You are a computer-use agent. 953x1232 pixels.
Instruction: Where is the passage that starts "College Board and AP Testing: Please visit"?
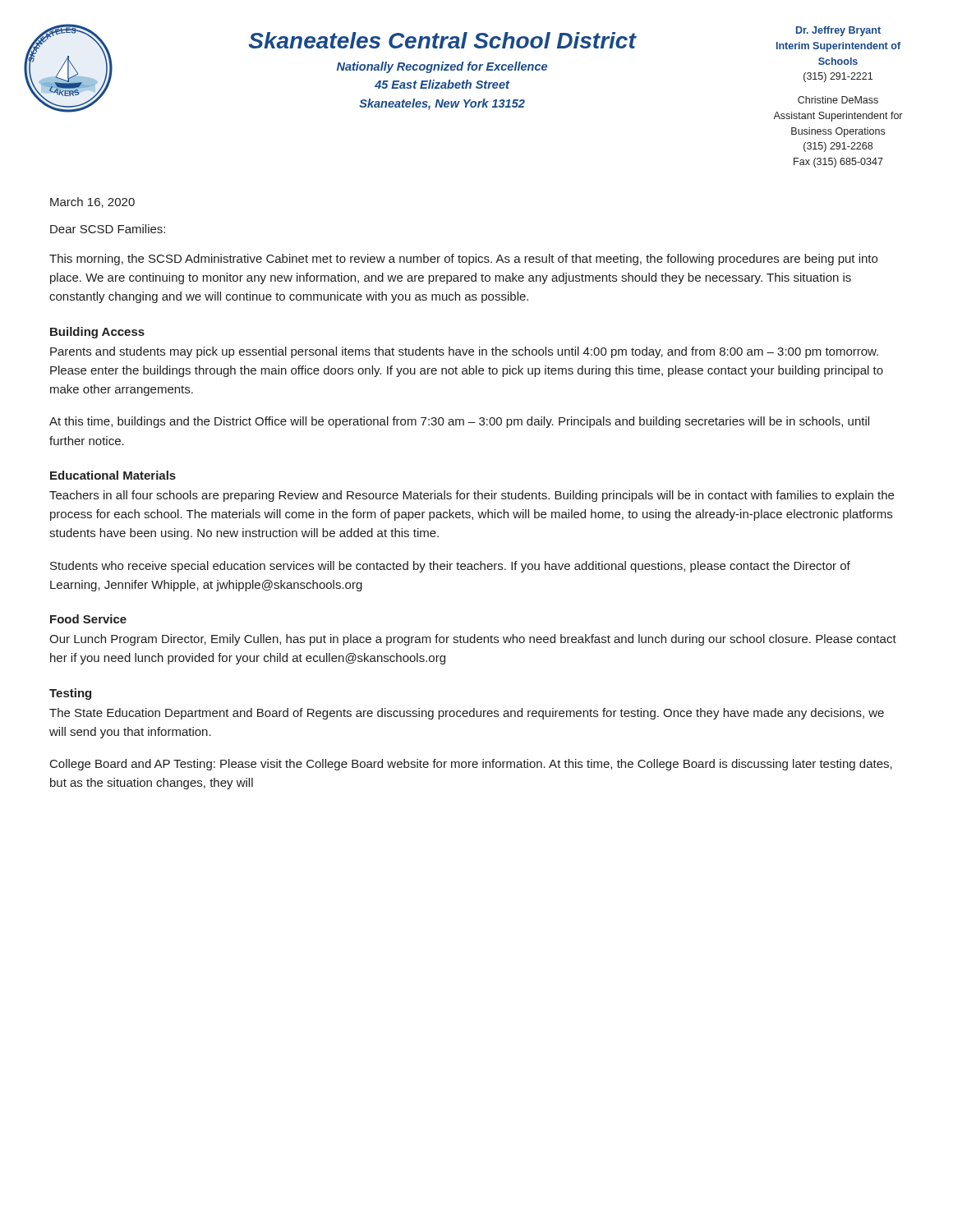(x=471, y=773)
